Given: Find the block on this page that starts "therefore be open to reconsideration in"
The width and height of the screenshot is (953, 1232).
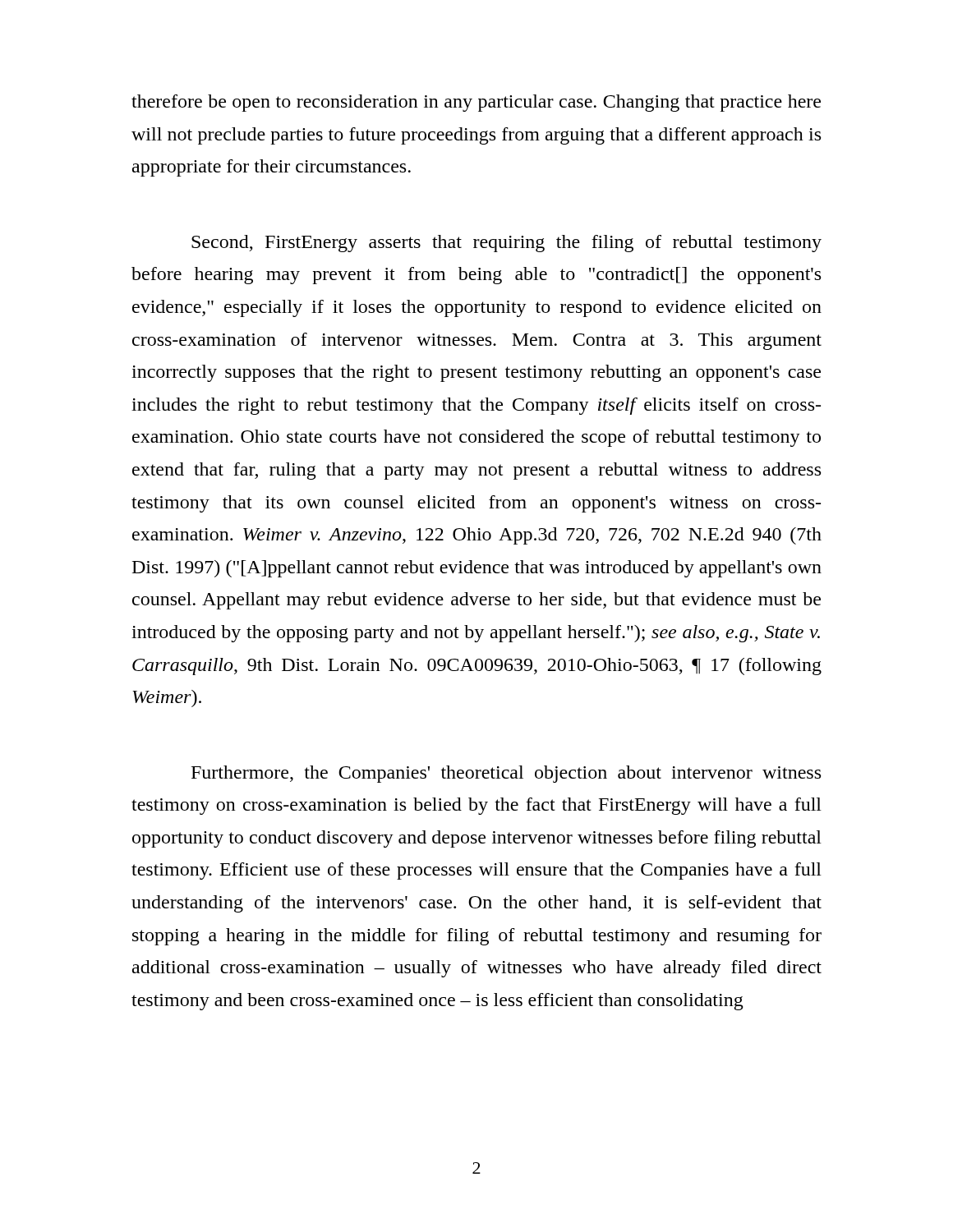Looking at the screenshot, I should (x=476, y=134).
